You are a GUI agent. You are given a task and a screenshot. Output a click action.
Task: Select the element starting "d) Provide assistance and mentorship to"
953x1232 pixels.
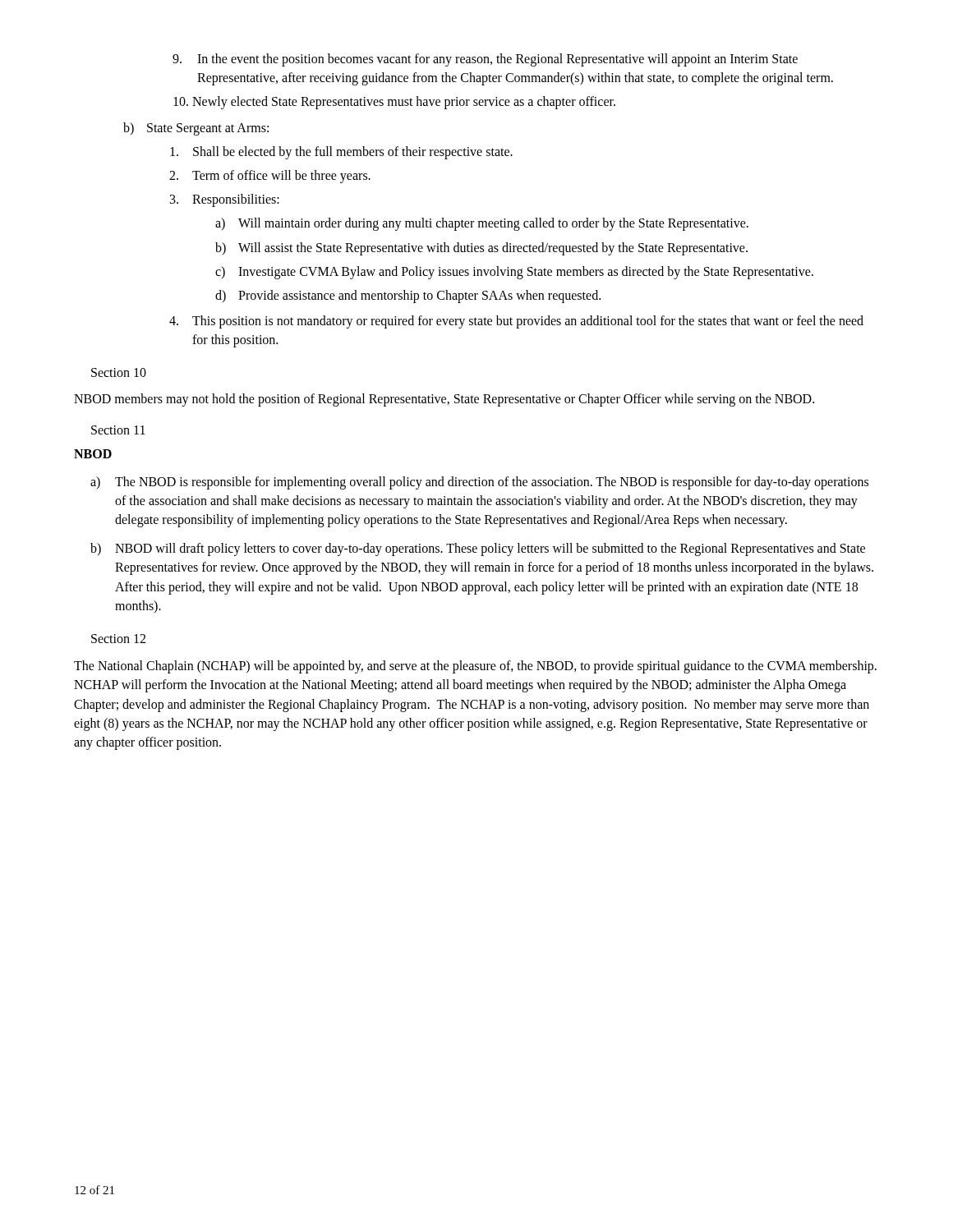(x=408, y=295)
